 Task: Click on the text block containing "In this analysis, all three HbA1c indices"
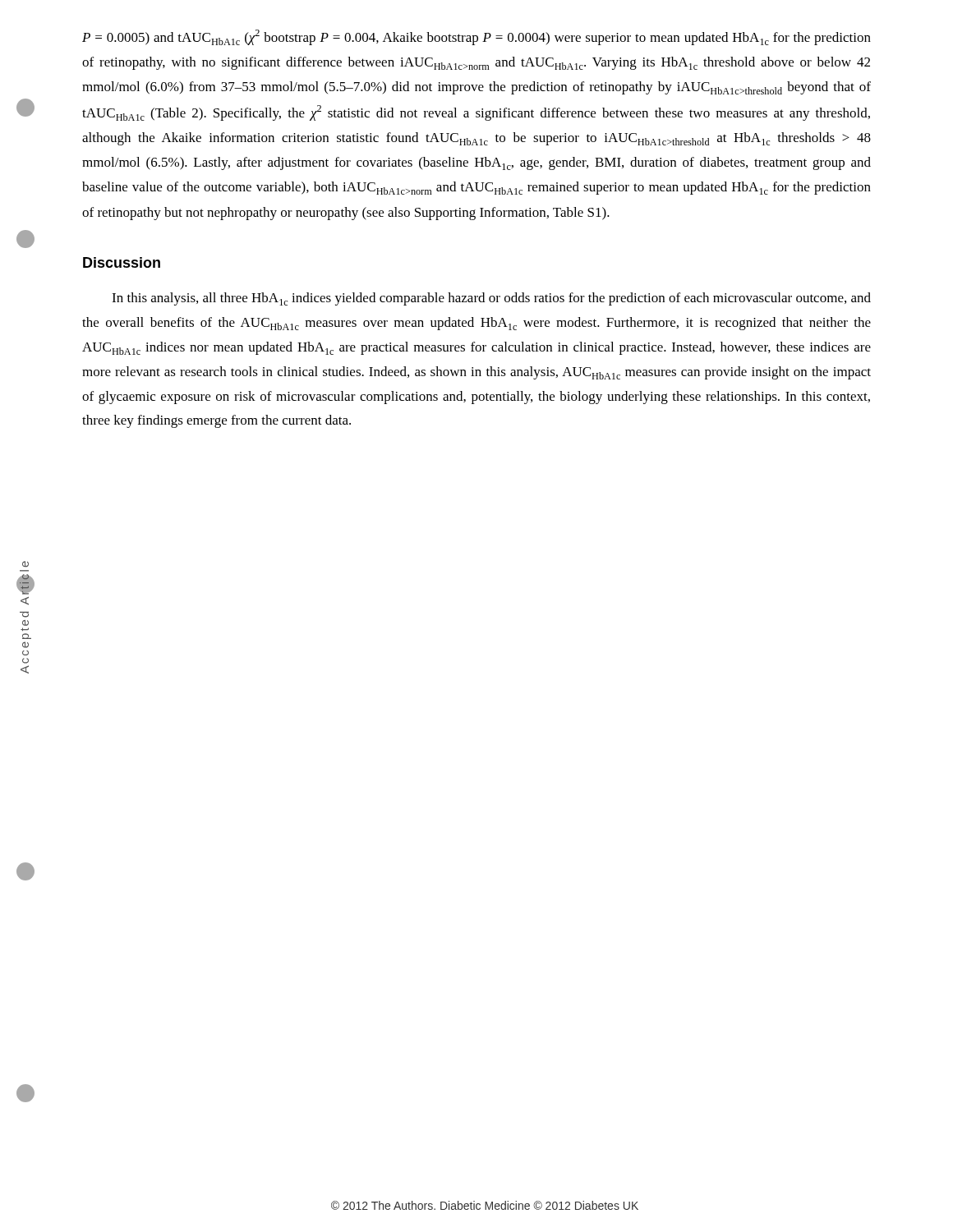476,359
